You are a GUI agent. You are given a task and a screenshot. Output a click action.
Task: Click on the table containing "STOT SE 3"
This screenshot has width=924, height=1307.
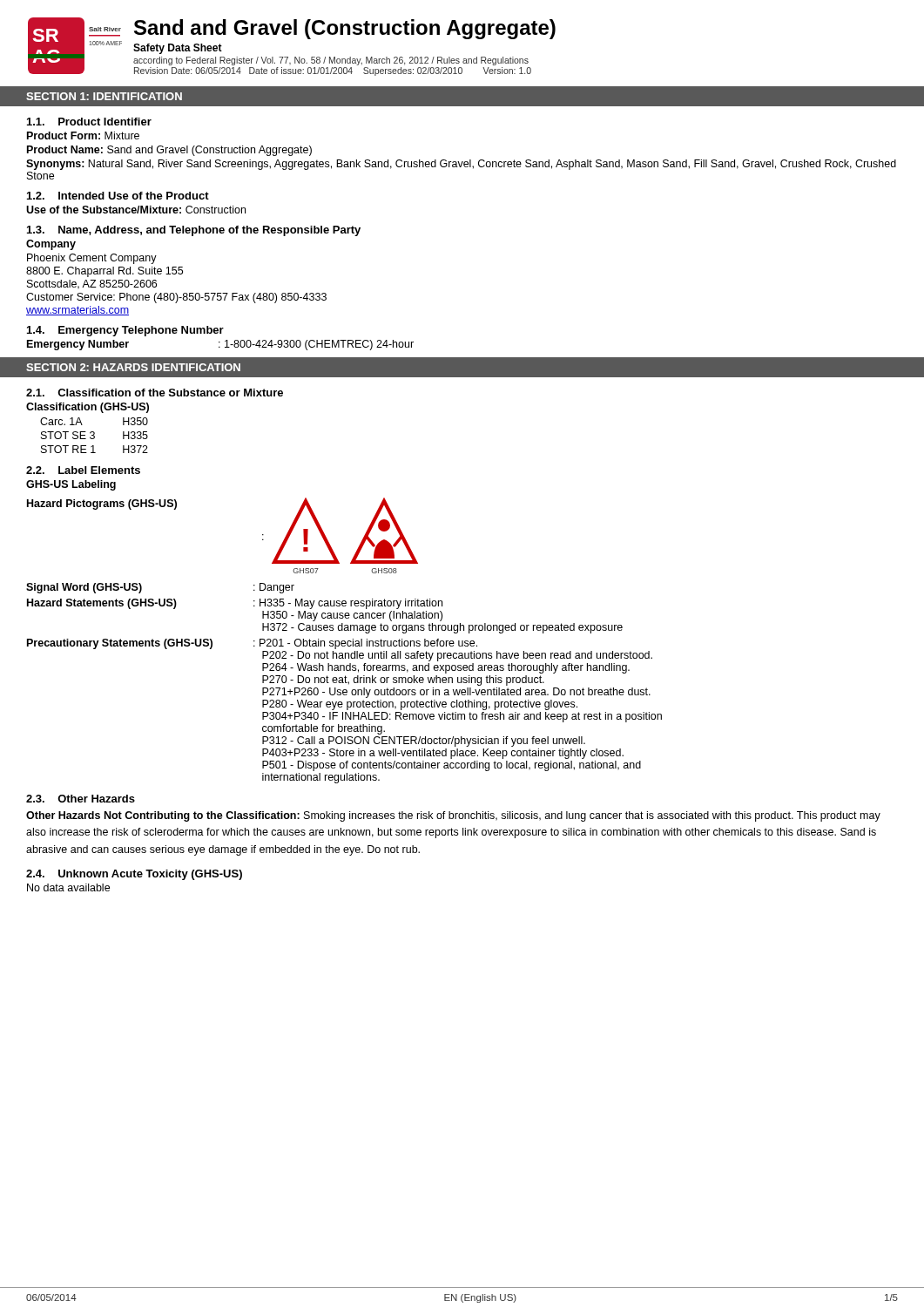[x=469, y=436]
